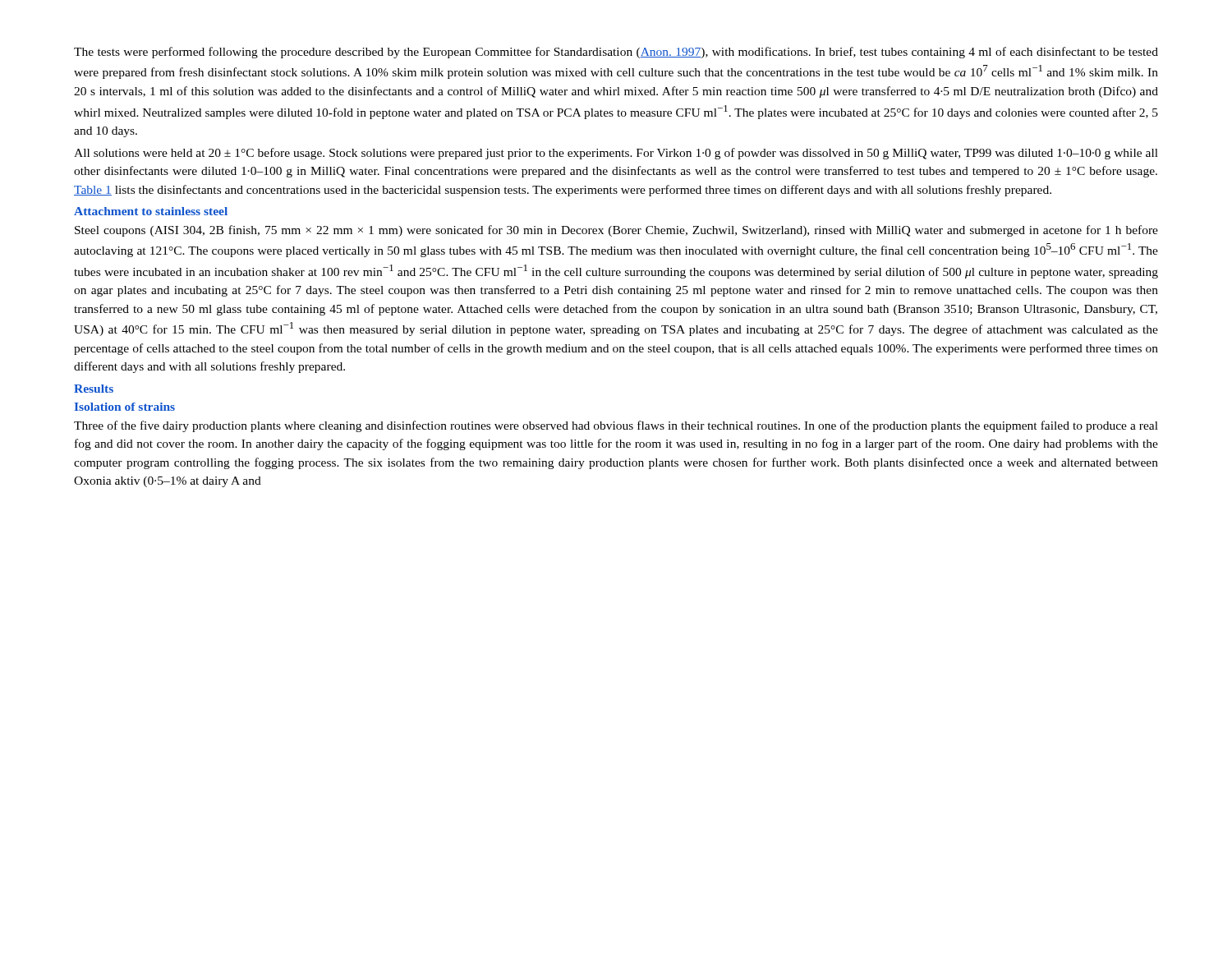The image size is (1232, 953).
Task: Select the text block with the text "Steel coupons (AISI 304,"
Action: (616, 298)
